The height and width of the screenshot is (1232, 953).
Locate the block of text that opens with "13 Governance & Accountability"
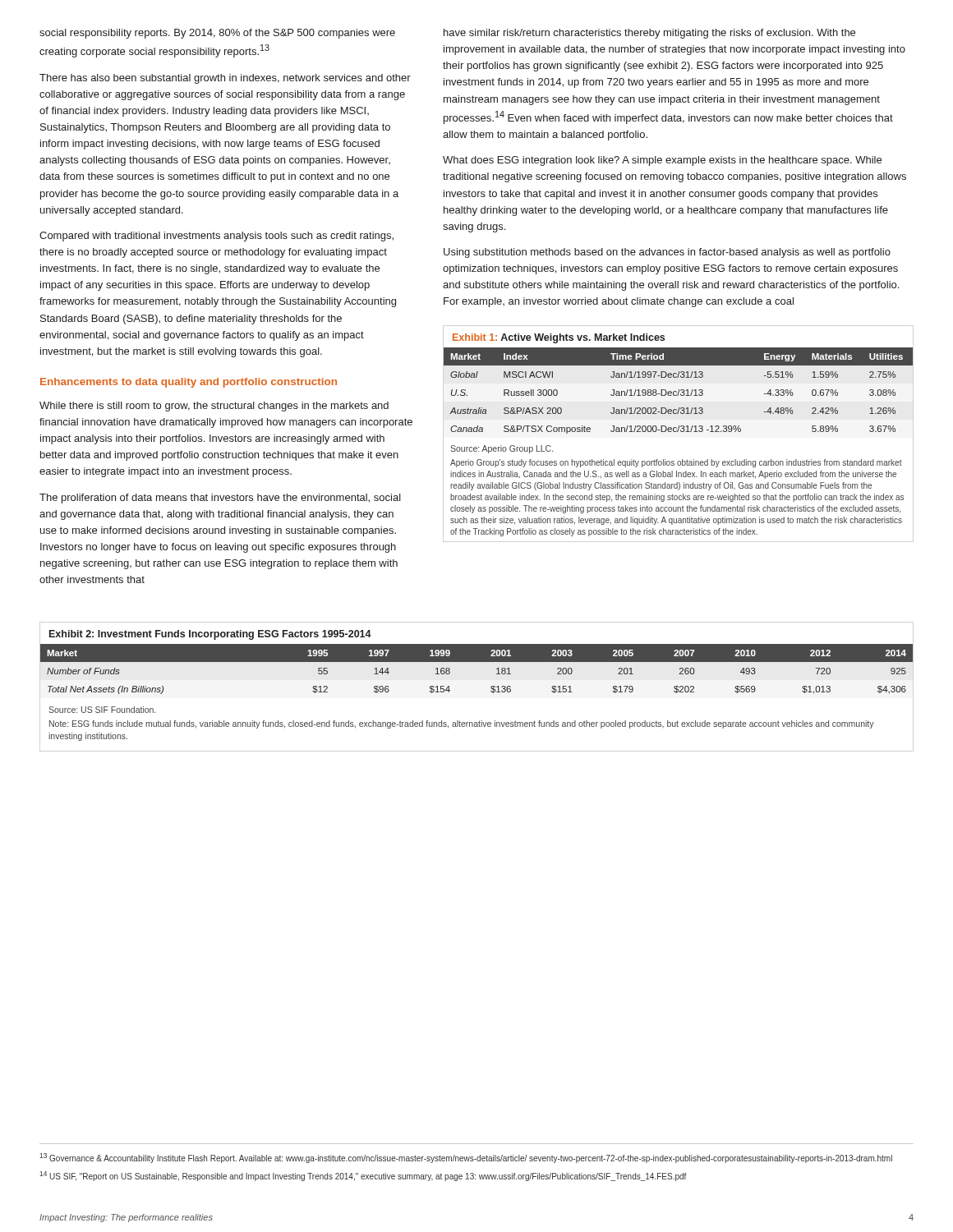(476, 1158)
